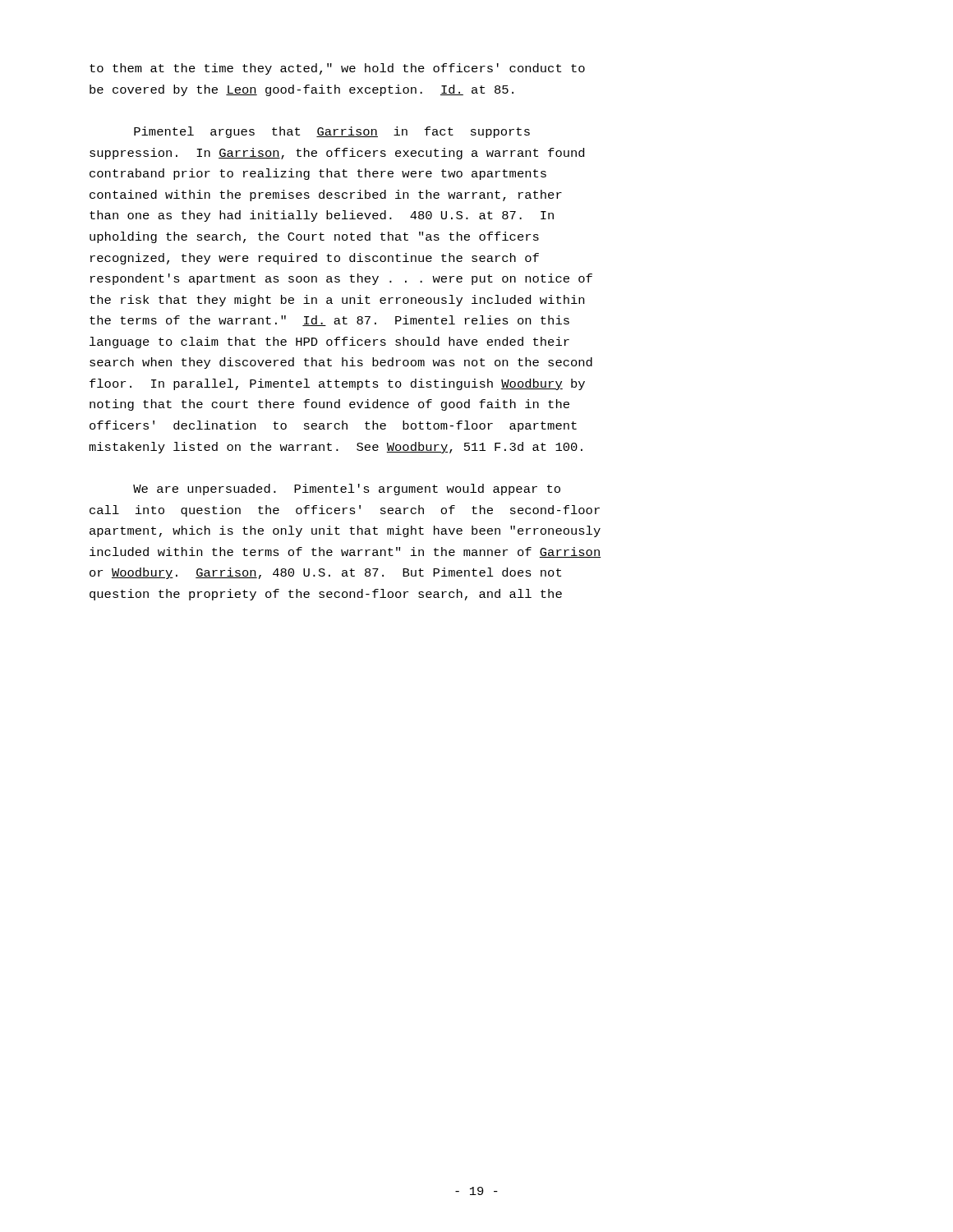Point to the text block starting "We are unpersuaded. Pimentel's argument would appear to"

pyautogui.click(x=345, y=542)
